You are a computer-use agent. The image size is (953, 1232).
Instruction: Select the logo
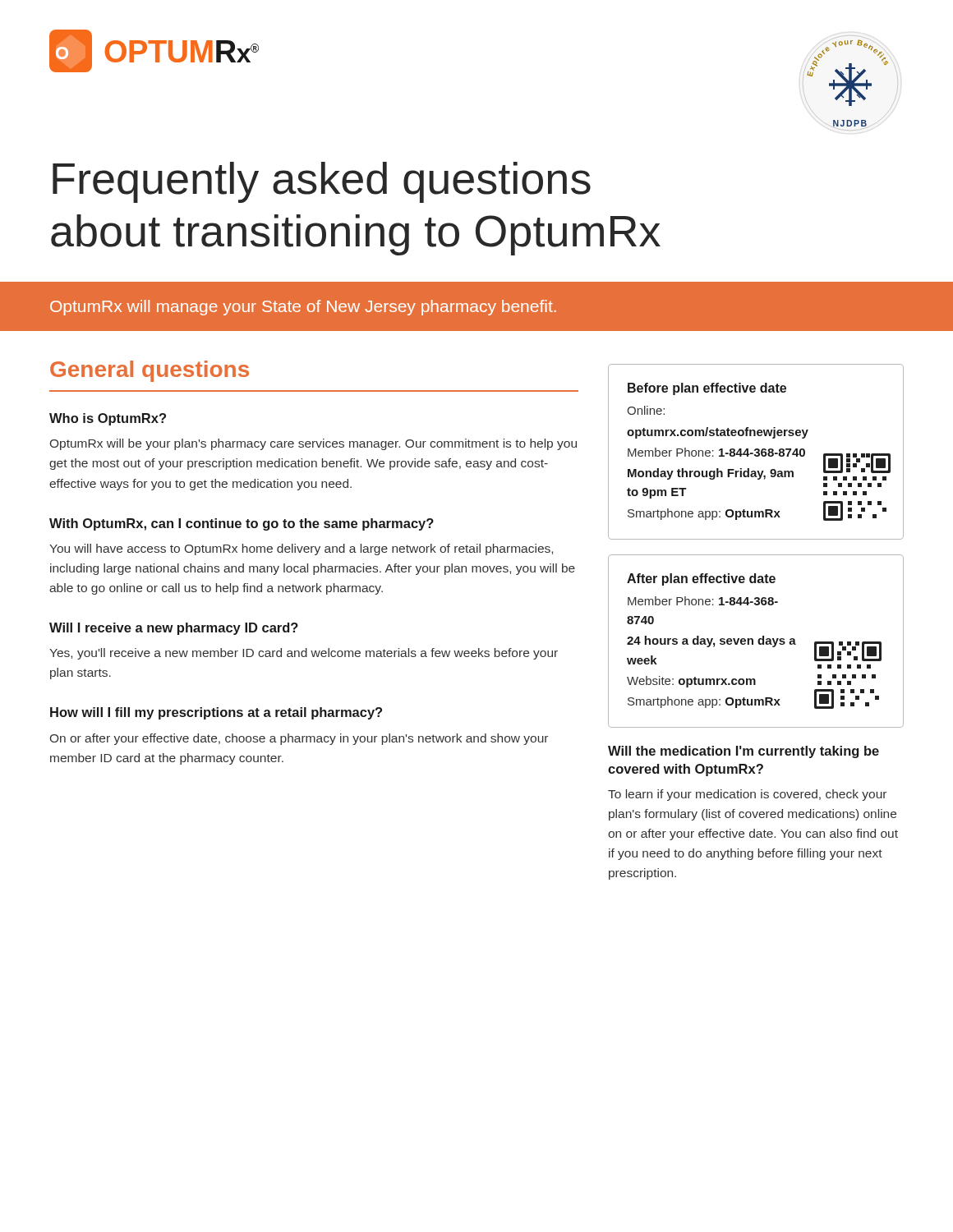[x=154, y=52]
